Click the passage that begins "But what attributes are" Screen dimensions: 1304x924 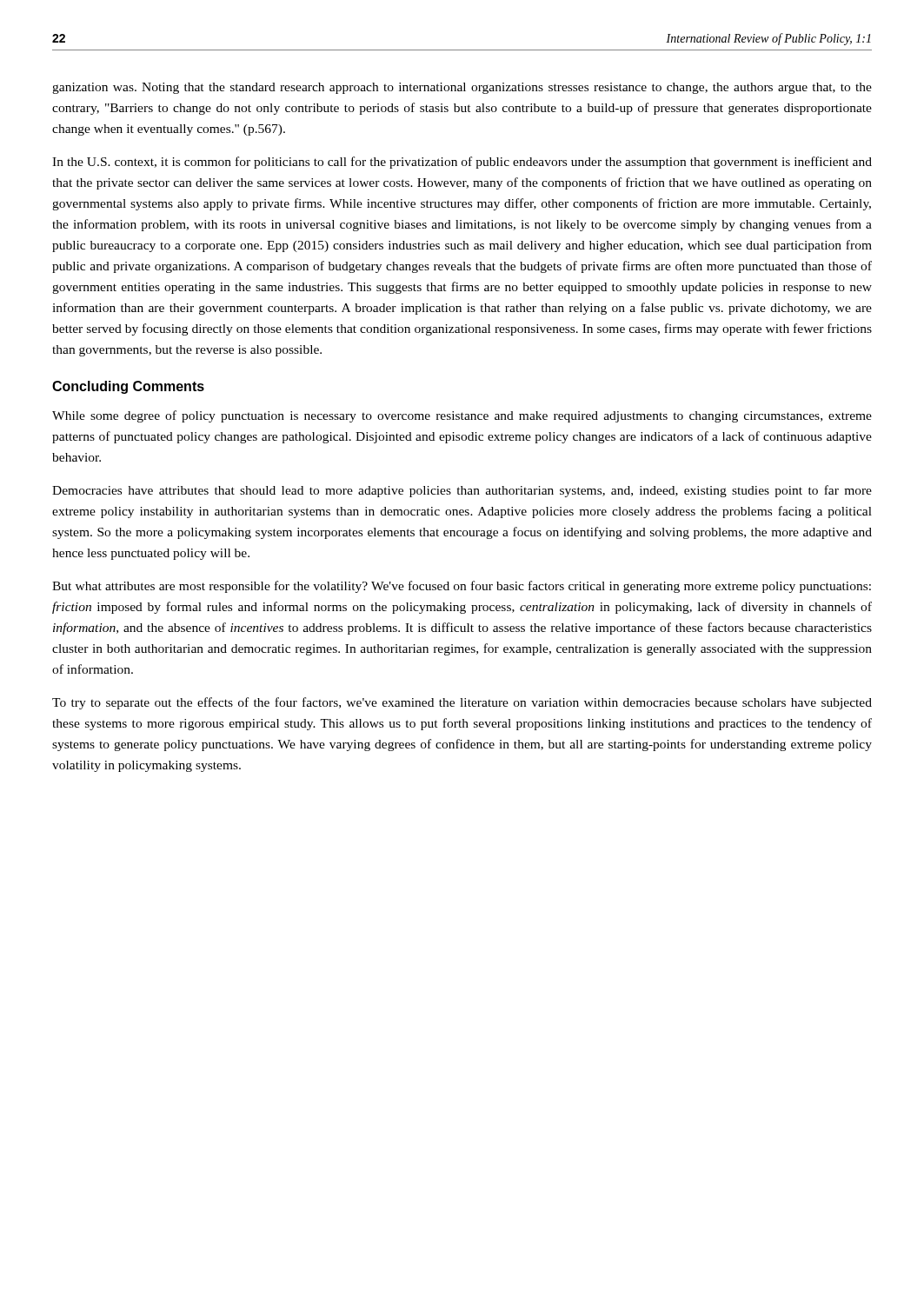pyautogui.click(x=462, y=628)
